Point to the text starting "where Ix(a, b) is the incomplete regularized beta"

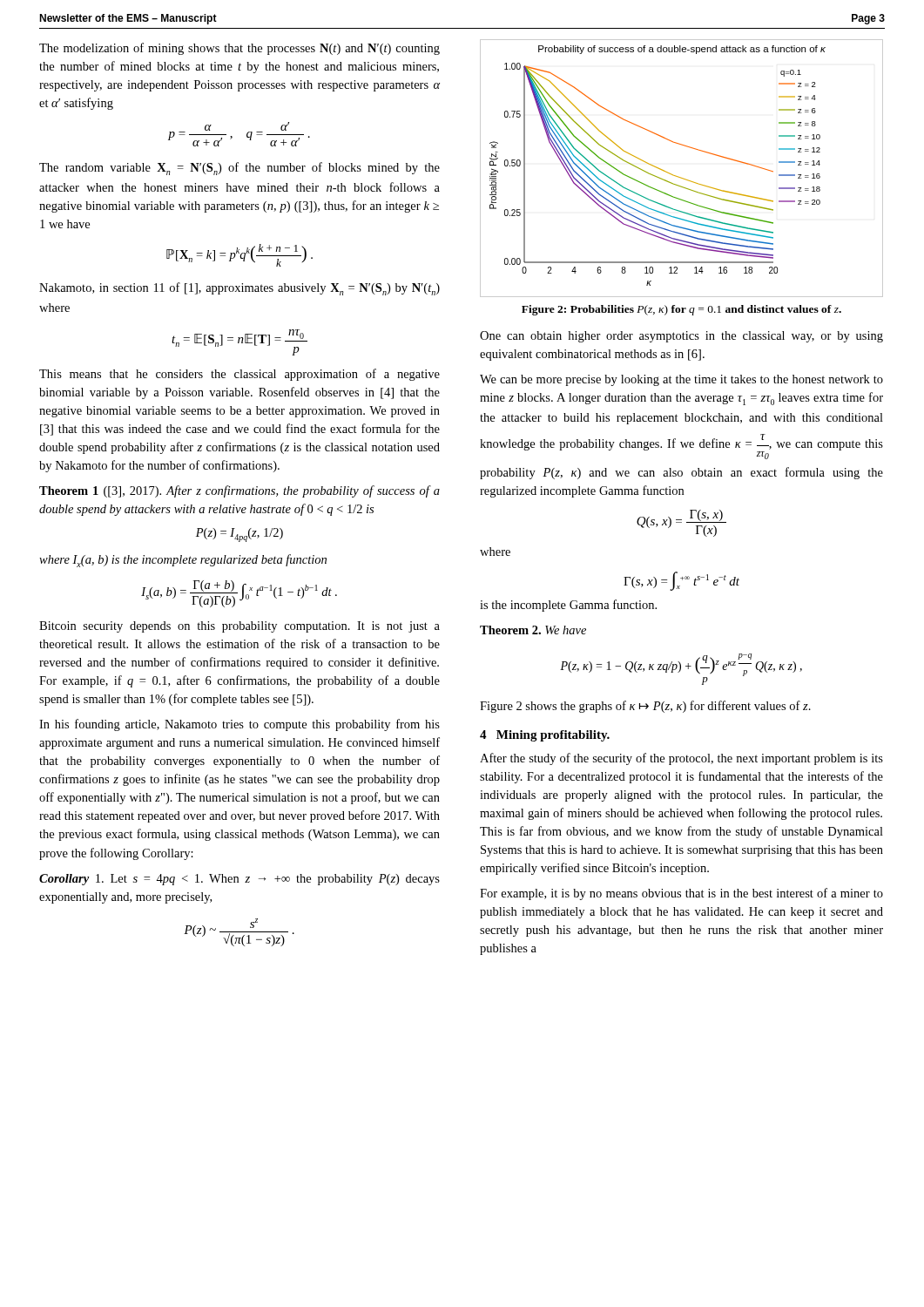(x=240, y=561)
